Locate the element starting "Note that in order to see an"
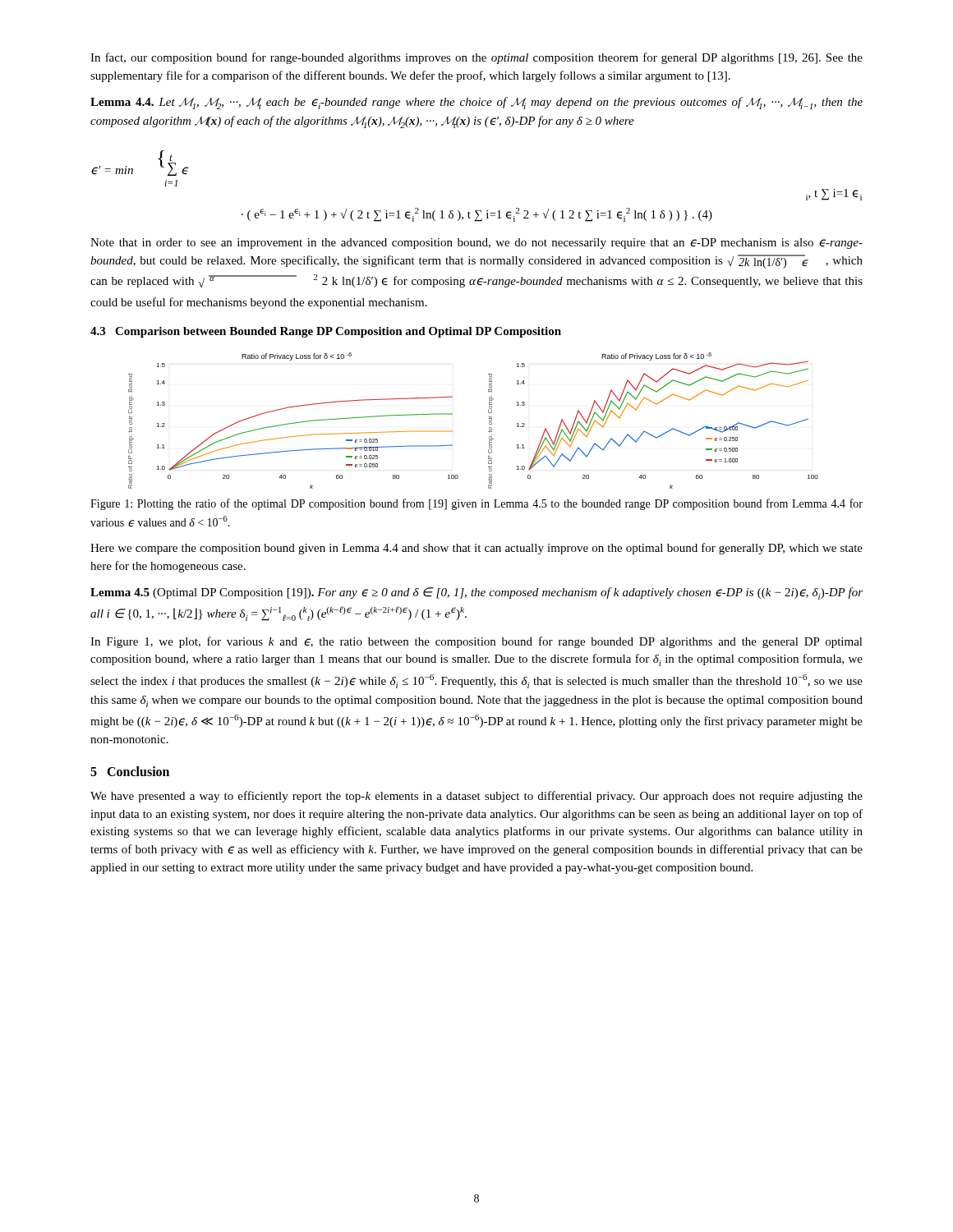Image resolution: width=953 pixels, height=1232 pixels. pos(476,272)
